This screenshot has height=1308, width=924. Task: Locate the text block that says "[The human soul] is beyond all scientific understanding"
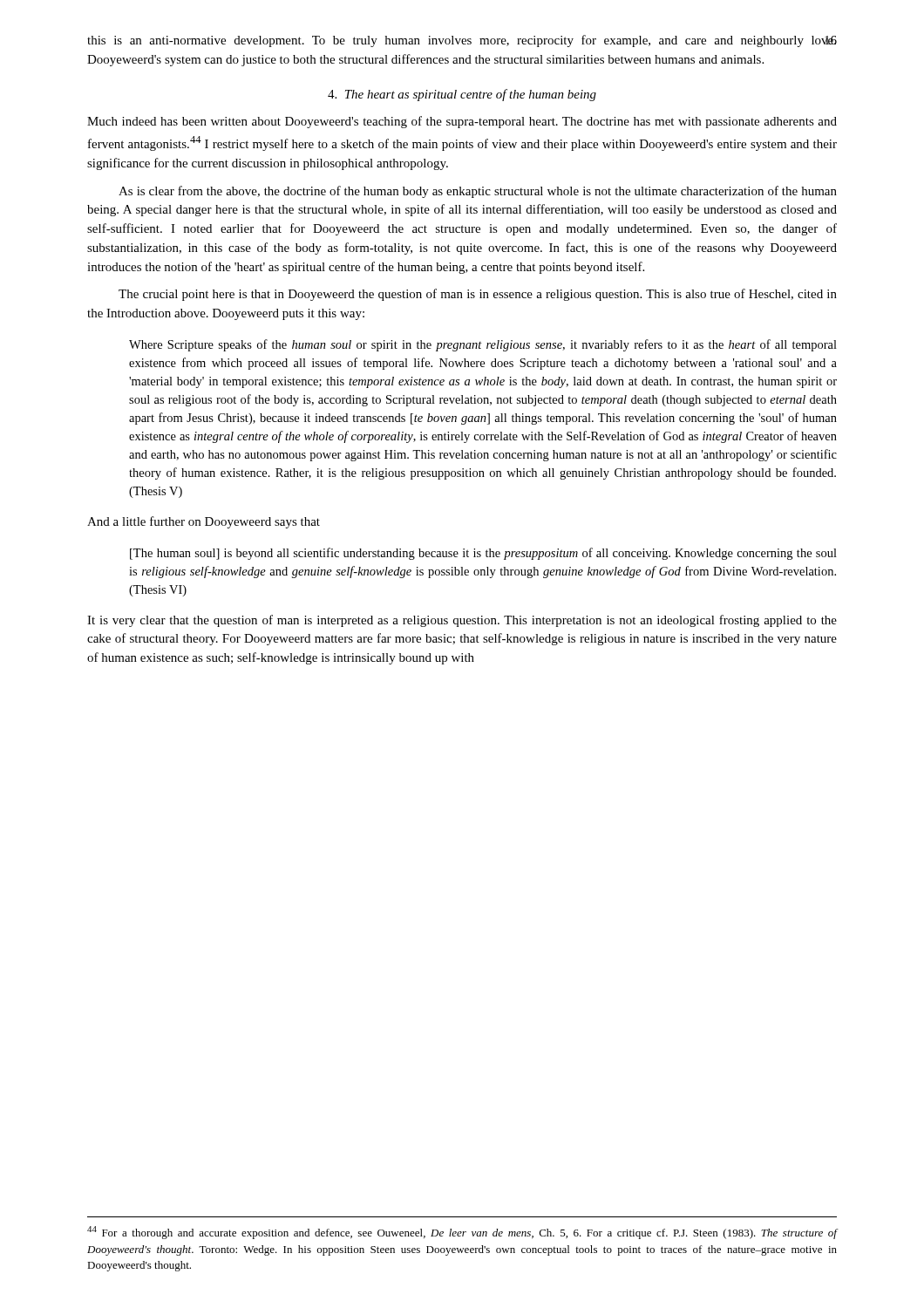coord(483,571)
